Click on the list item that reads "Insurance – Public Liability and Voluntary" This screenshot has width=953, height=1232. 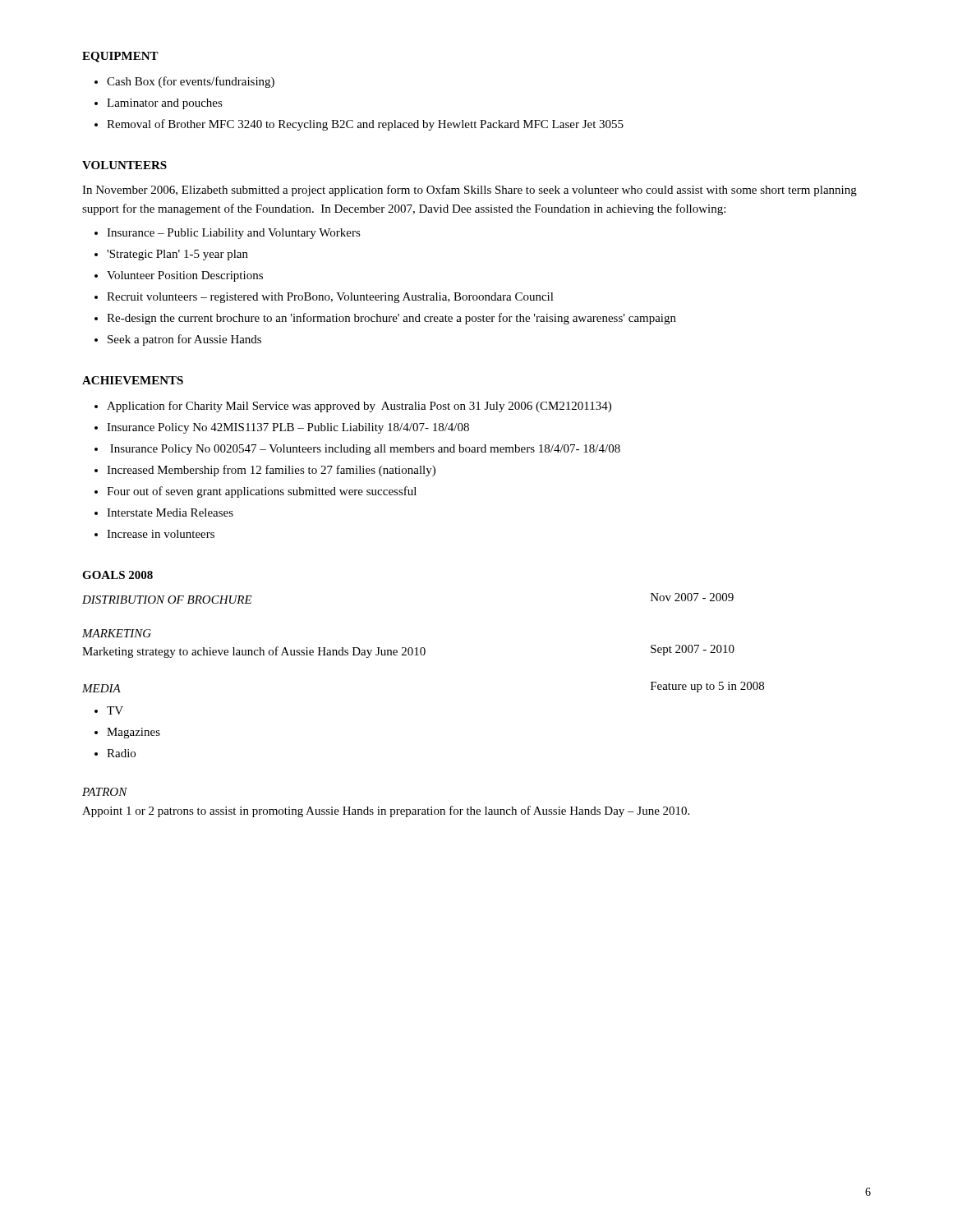pyautogui.click(x=234, y=232)
